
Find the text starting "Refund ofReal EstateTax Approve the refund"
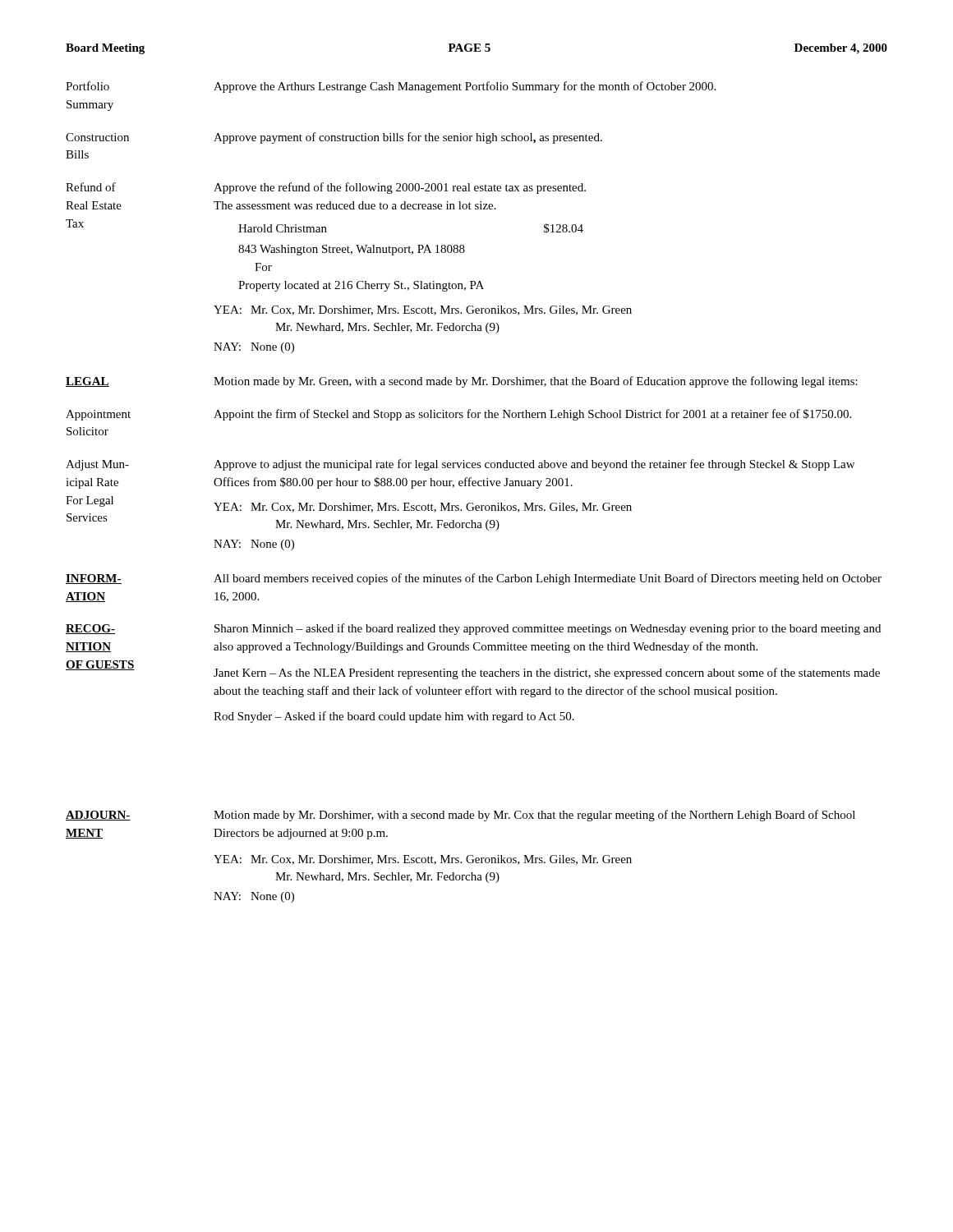coord(326,188)
